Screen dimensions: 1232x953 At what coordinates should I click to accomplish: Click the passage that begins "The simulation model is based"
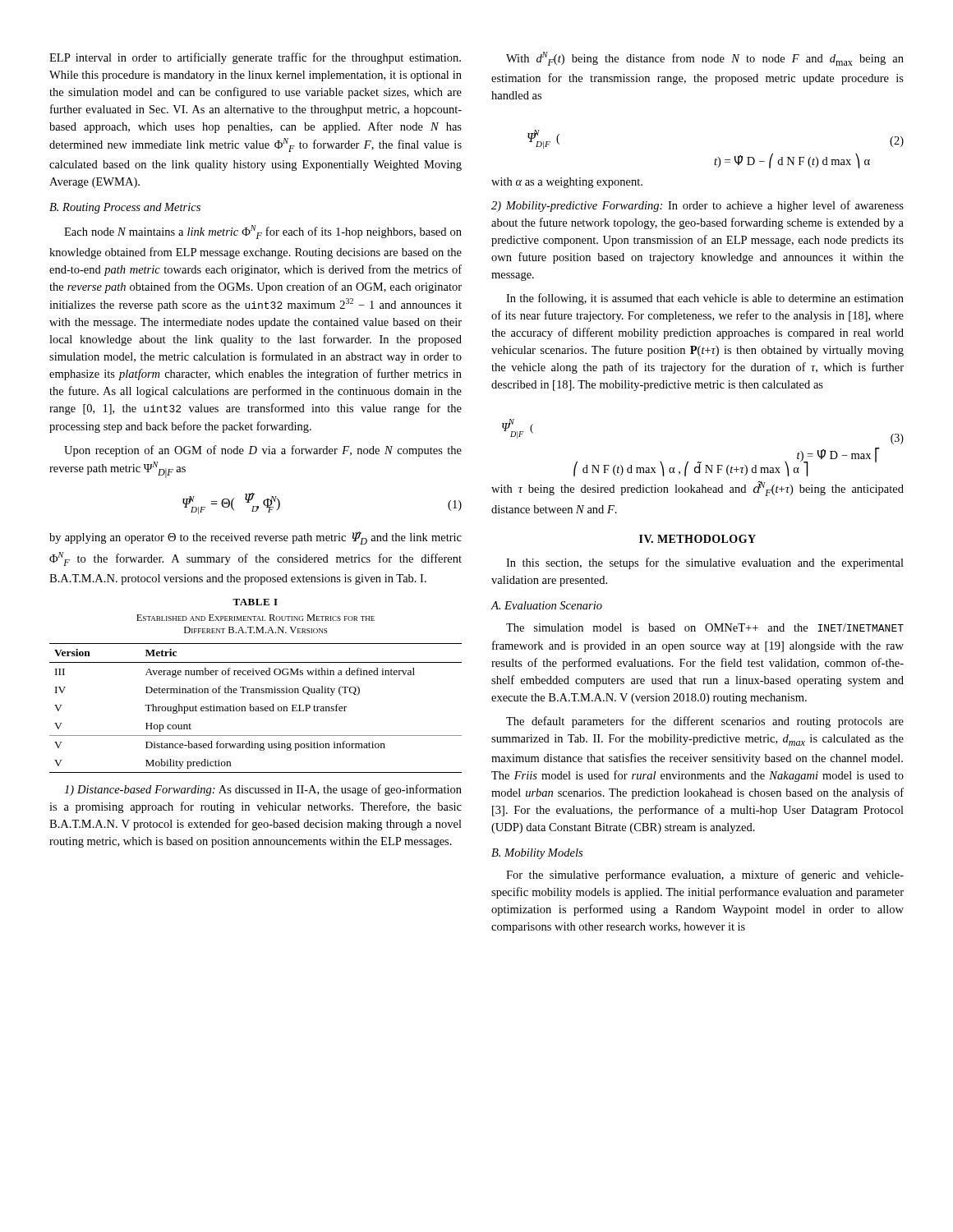698,728
